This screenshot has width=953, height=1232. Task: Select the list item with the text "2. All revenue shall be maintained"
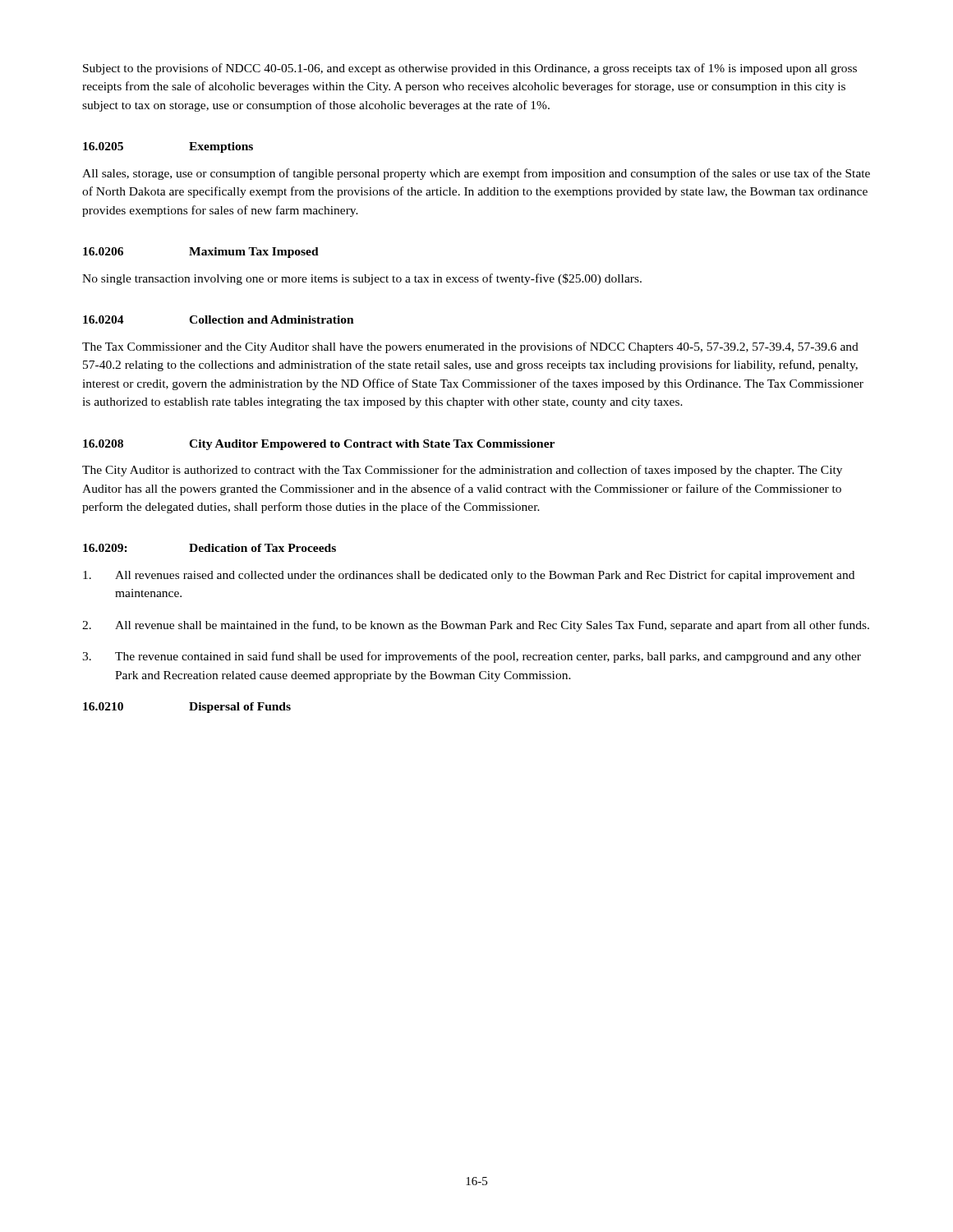[x=476, y=625]
